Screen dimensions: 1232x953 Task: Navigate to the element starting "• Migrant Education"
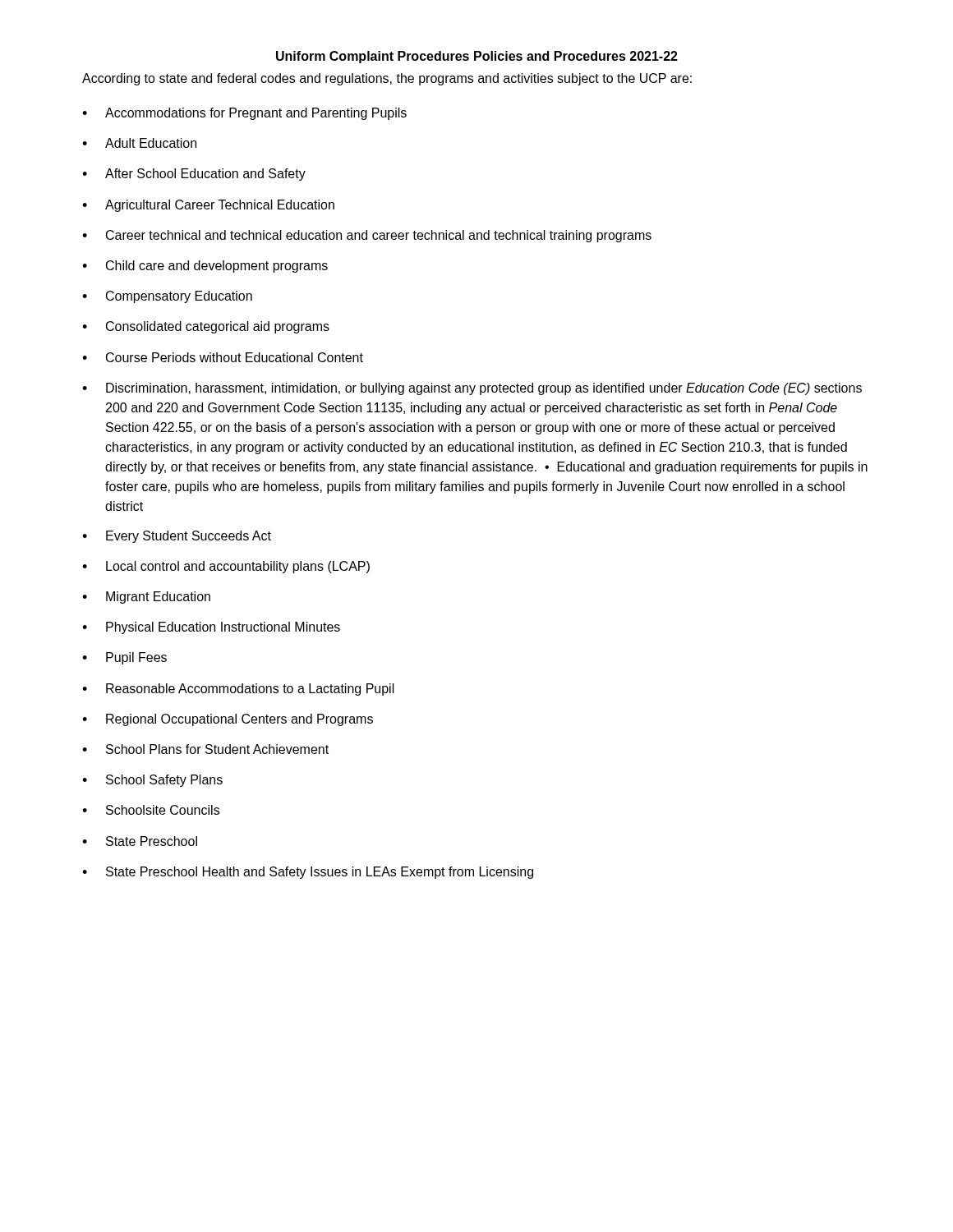146,598
